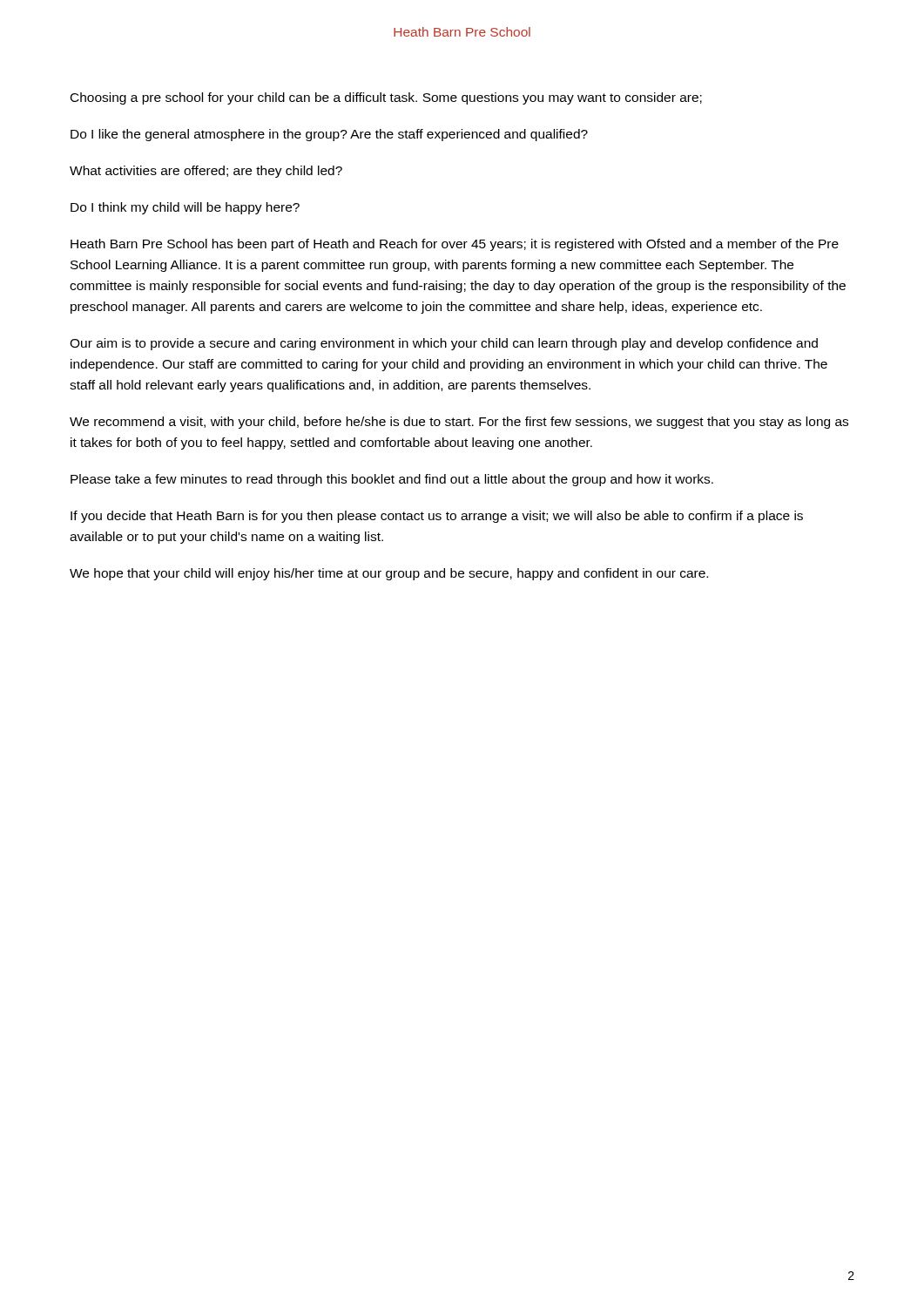
Task: Select the text block that reads "Heath Barn Pre School"
Action: click(x=458, y=275)
